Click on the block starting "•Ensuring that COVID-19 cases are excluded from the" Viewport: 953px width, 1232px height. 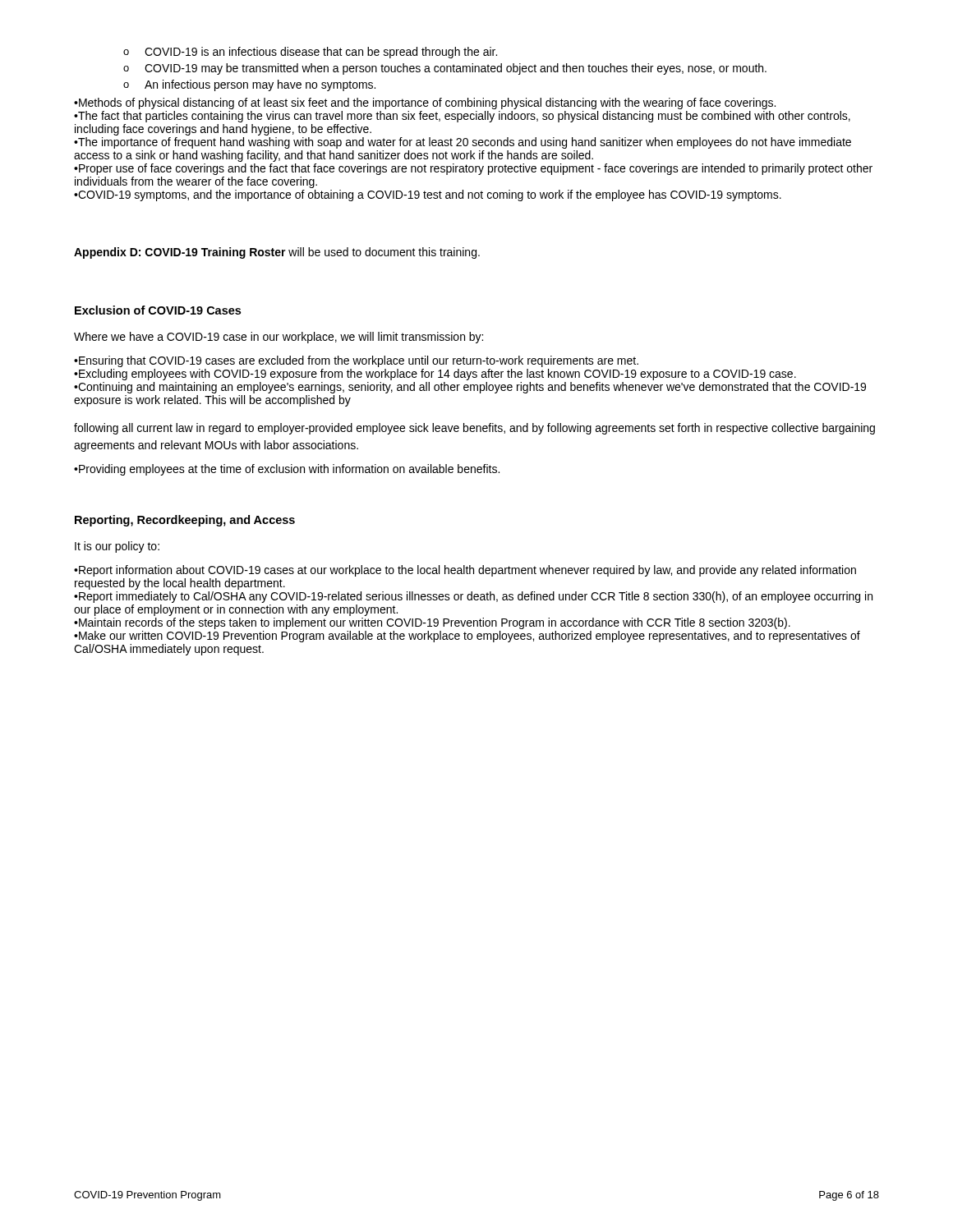click(x=476, y=361)
